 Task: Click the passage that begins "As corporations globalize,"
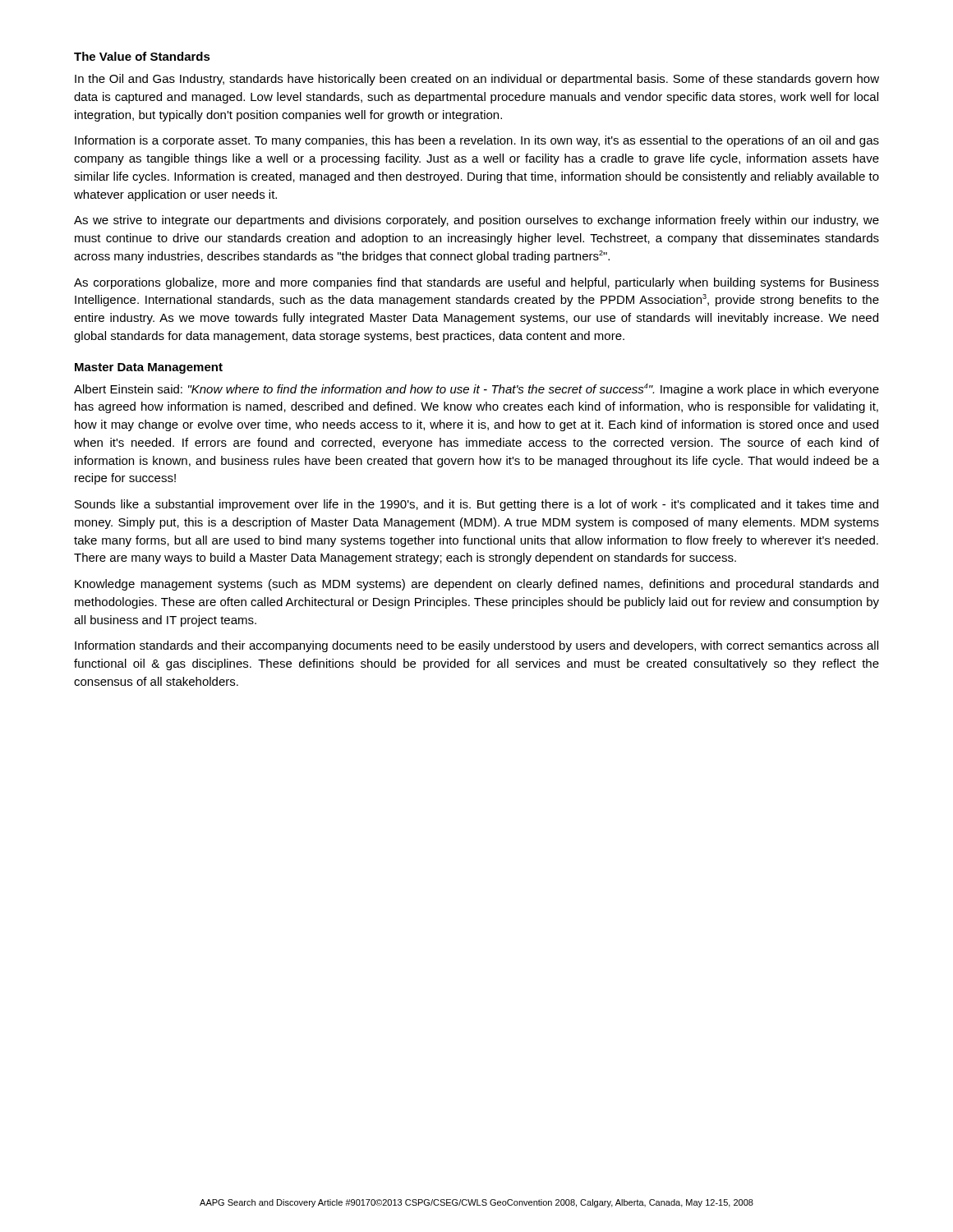(x=476, y=308)
